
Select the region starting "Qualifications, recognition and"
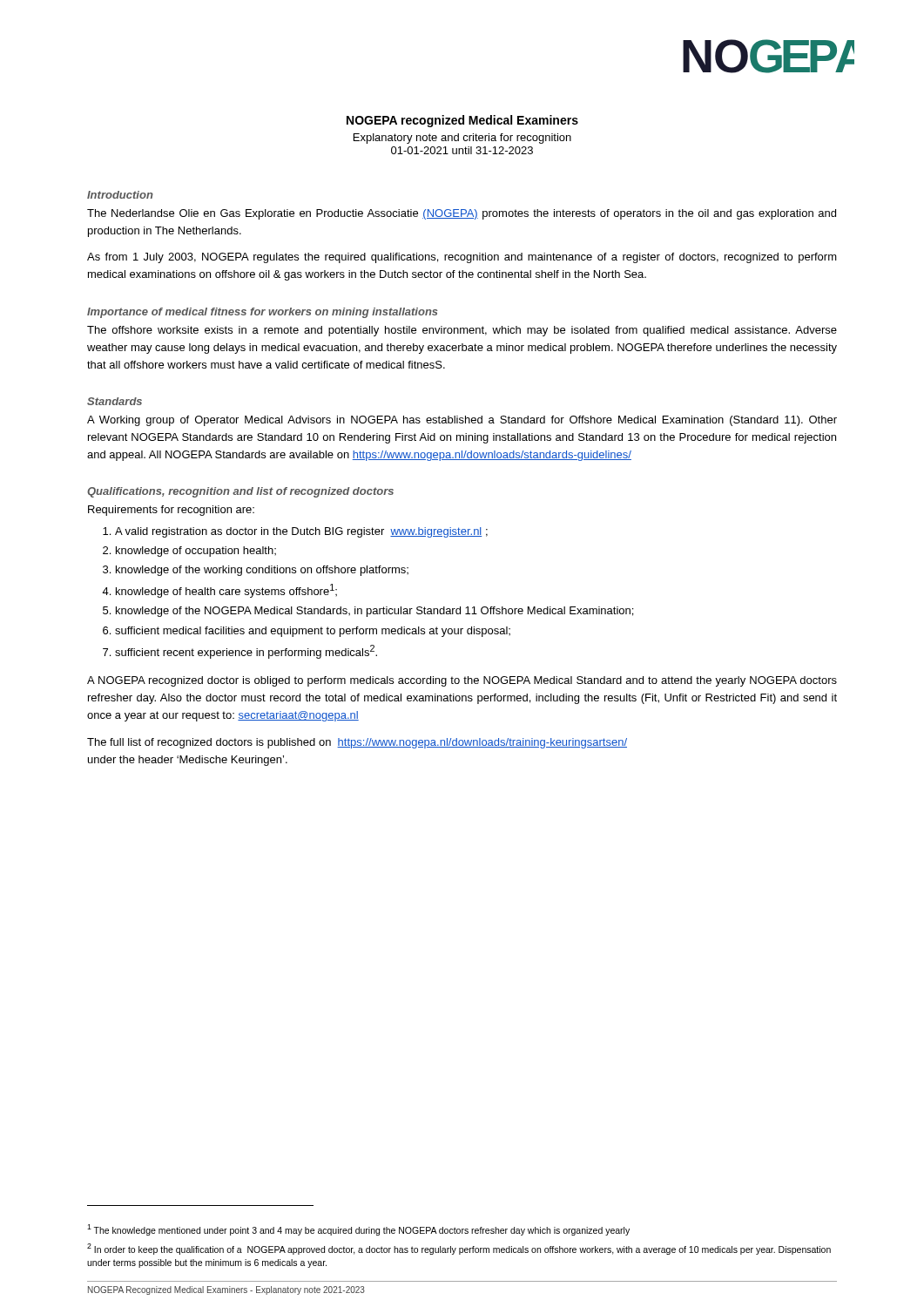(x=241, y=491)
